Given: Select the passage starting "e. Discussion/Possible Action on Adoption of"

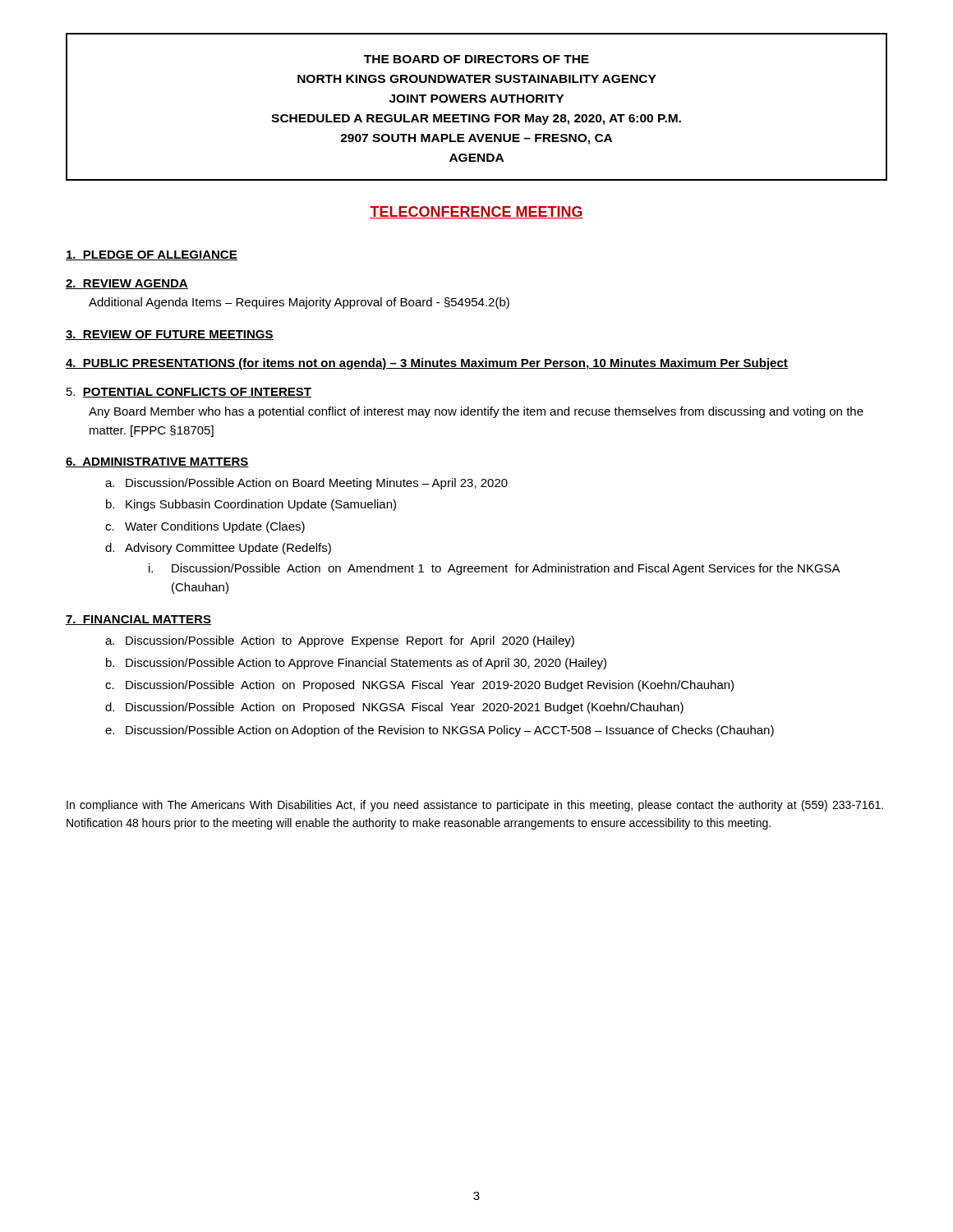Looking at the screenshot, I should coord(440,730).
